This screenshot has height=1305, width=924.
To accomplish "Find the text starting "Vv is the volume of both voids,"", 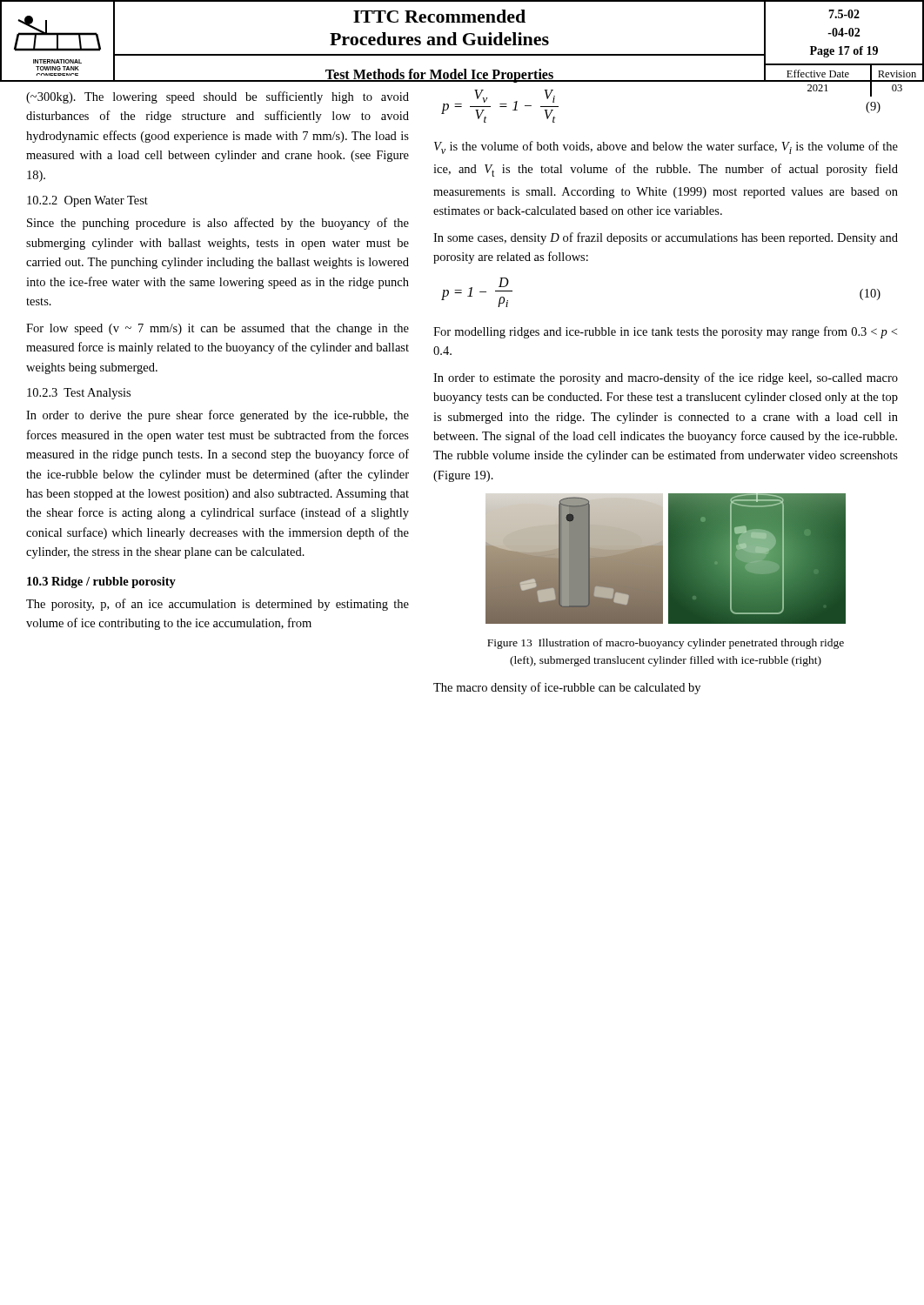I will (666, 202).
